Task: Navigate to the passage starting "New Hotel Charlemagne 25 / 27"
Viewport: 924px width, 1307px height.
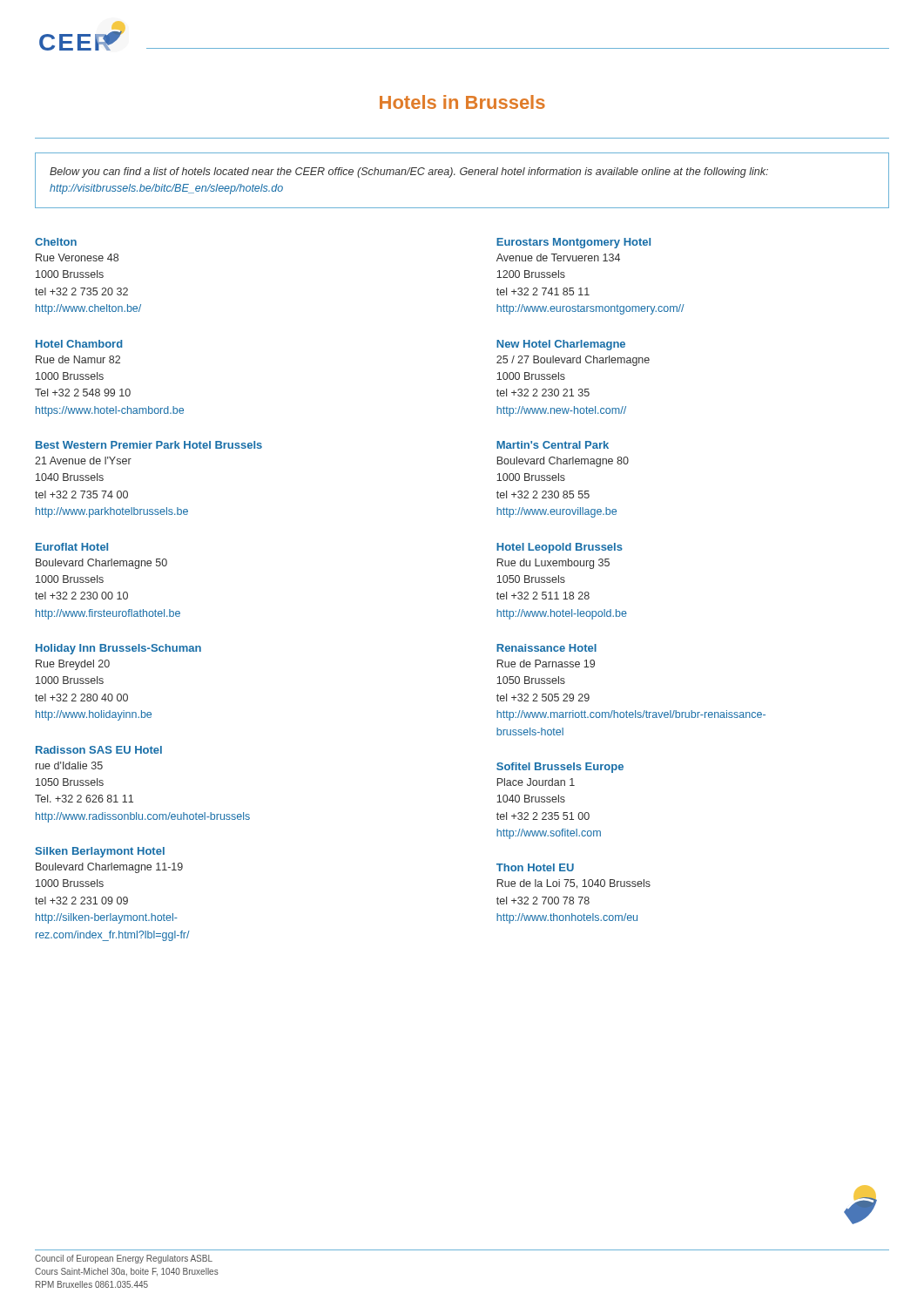Action: point(561,345)
